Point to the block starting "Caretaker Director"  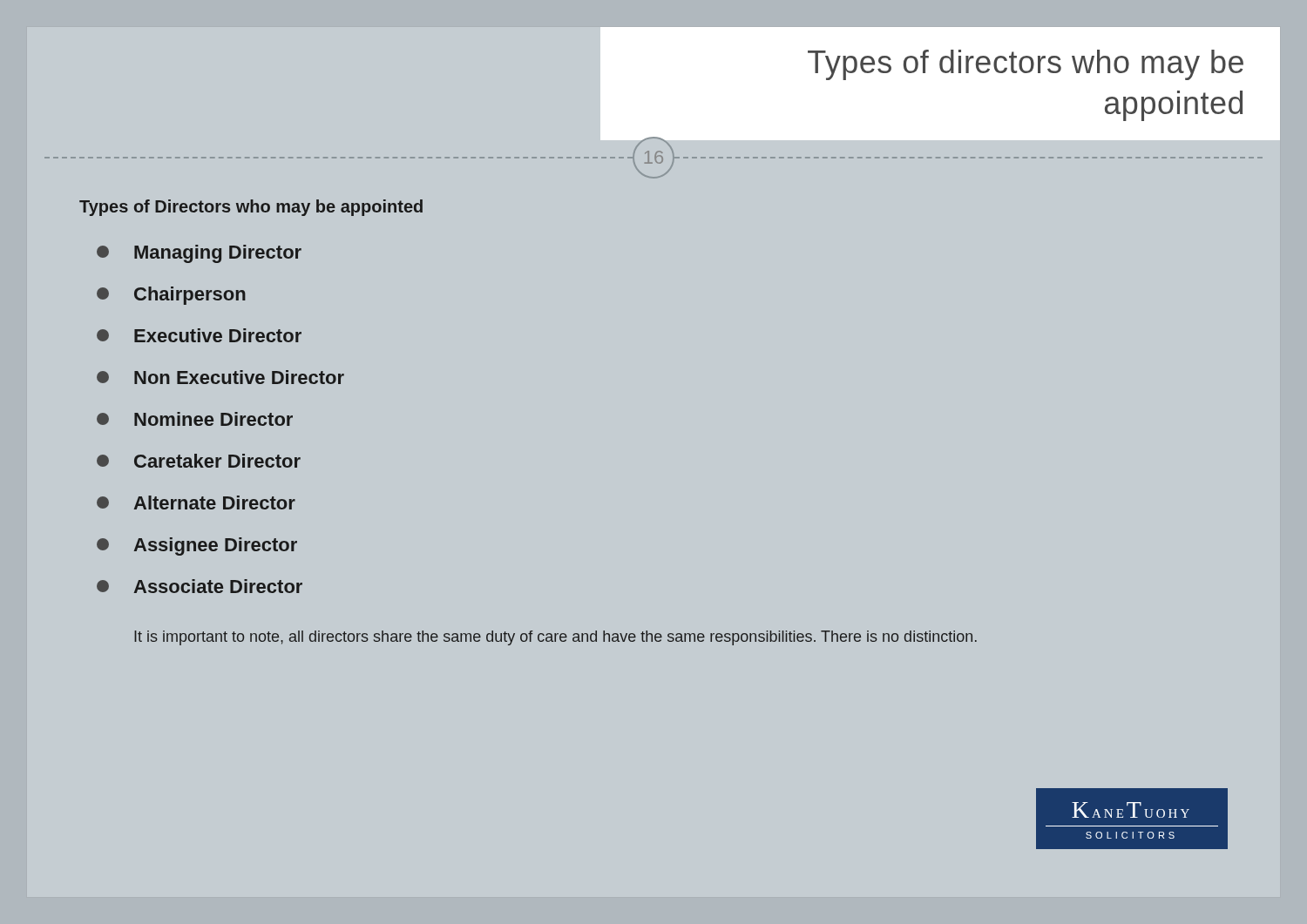click(x=199, y=462)
